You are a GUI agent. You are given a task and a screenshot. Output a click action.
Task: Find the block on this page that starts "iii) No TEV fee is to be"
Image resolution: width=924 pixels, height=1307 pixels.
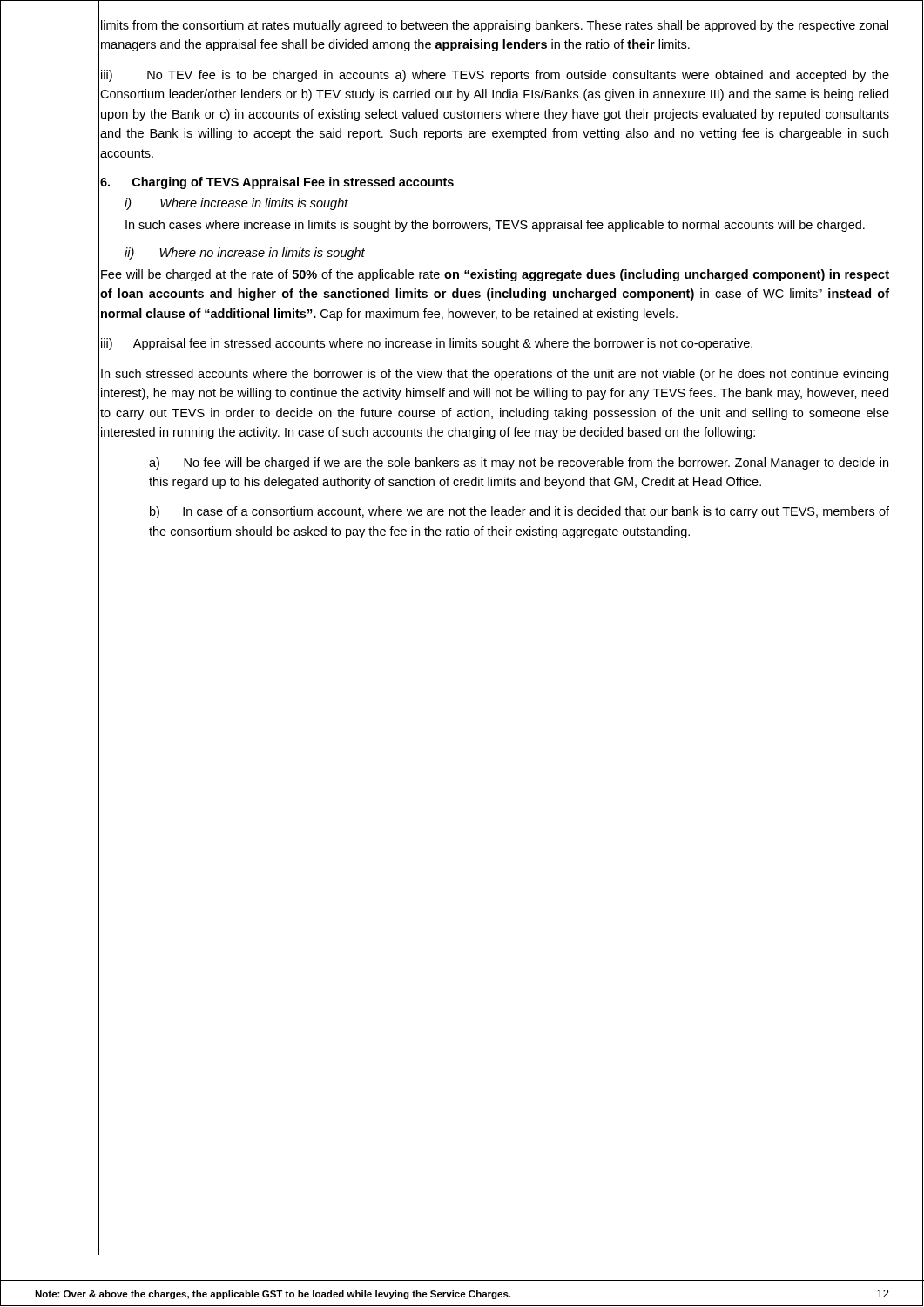point(495,114)
